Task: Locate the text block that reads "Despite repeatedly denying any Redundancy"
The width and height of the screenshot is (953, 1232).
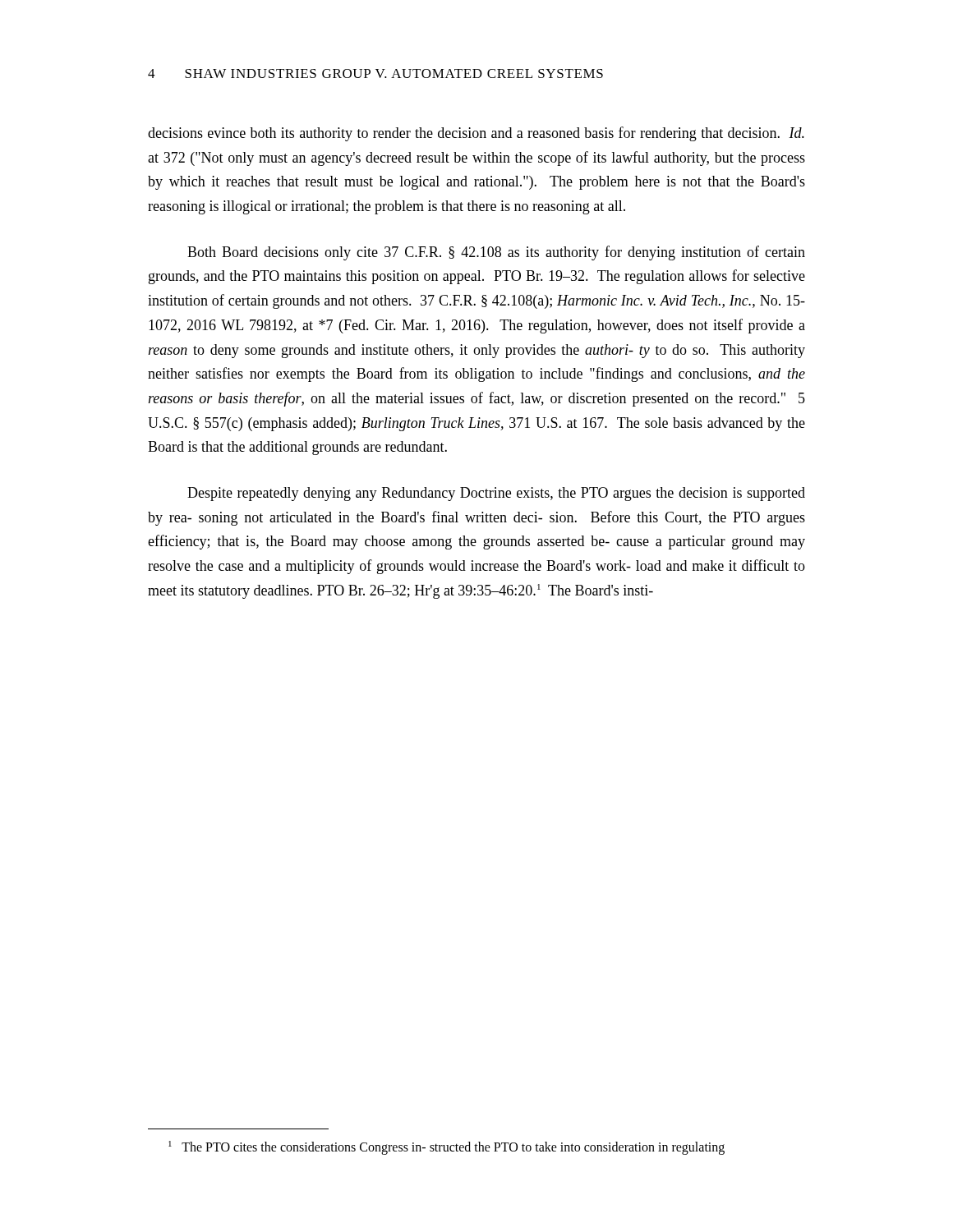Action: pos(476,542)
